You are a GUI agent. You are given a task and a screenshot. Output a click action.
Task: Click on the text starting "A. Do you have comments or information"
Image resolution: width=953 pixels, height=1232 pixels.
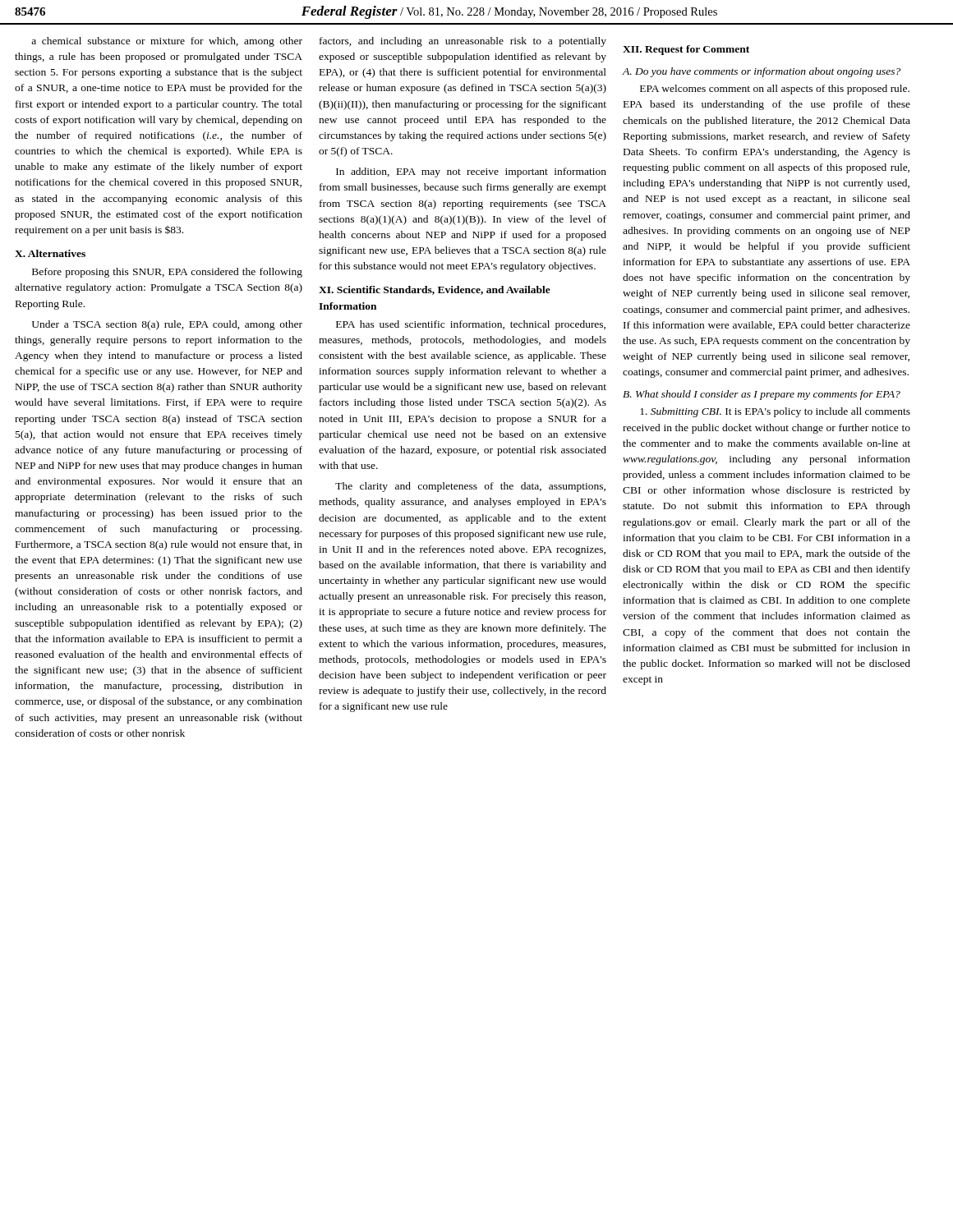(766, 222)
